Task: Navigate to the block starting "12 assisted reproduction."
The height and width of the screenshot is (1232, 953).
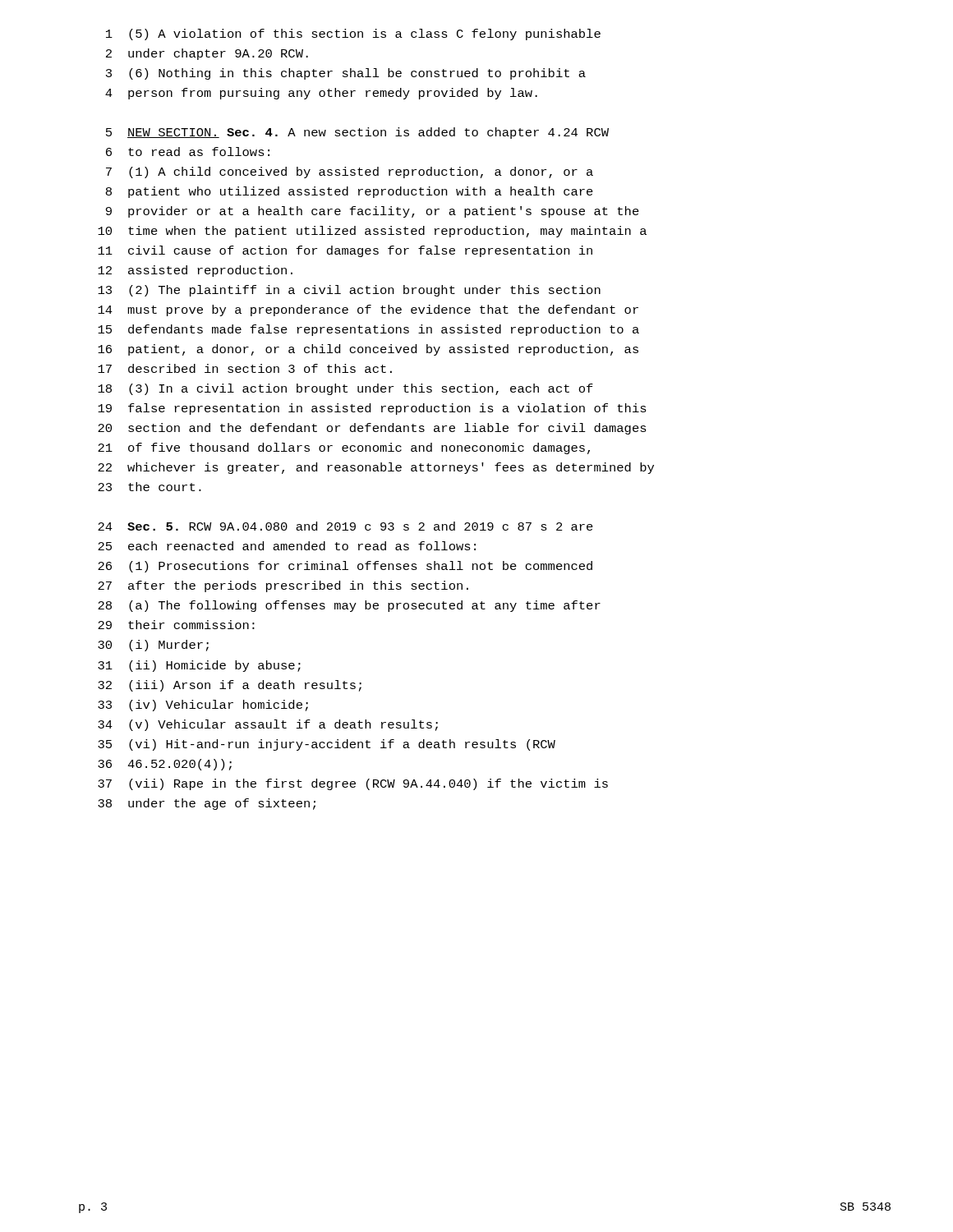Action: pos(195,271)
